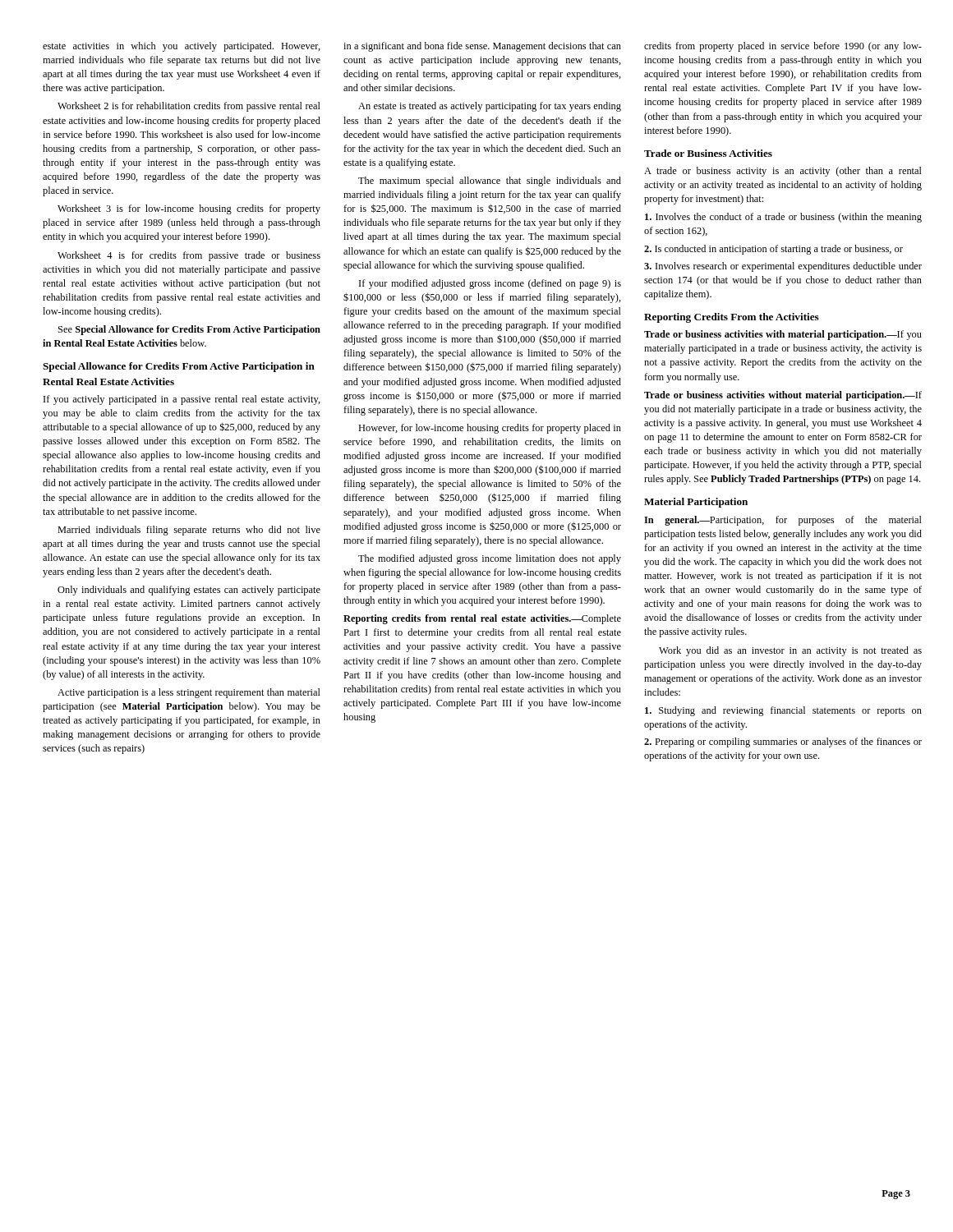The image size is (953, 1232).
Task: Locate the element starting "Active participation is"
Action: click(x=182, y=721)
